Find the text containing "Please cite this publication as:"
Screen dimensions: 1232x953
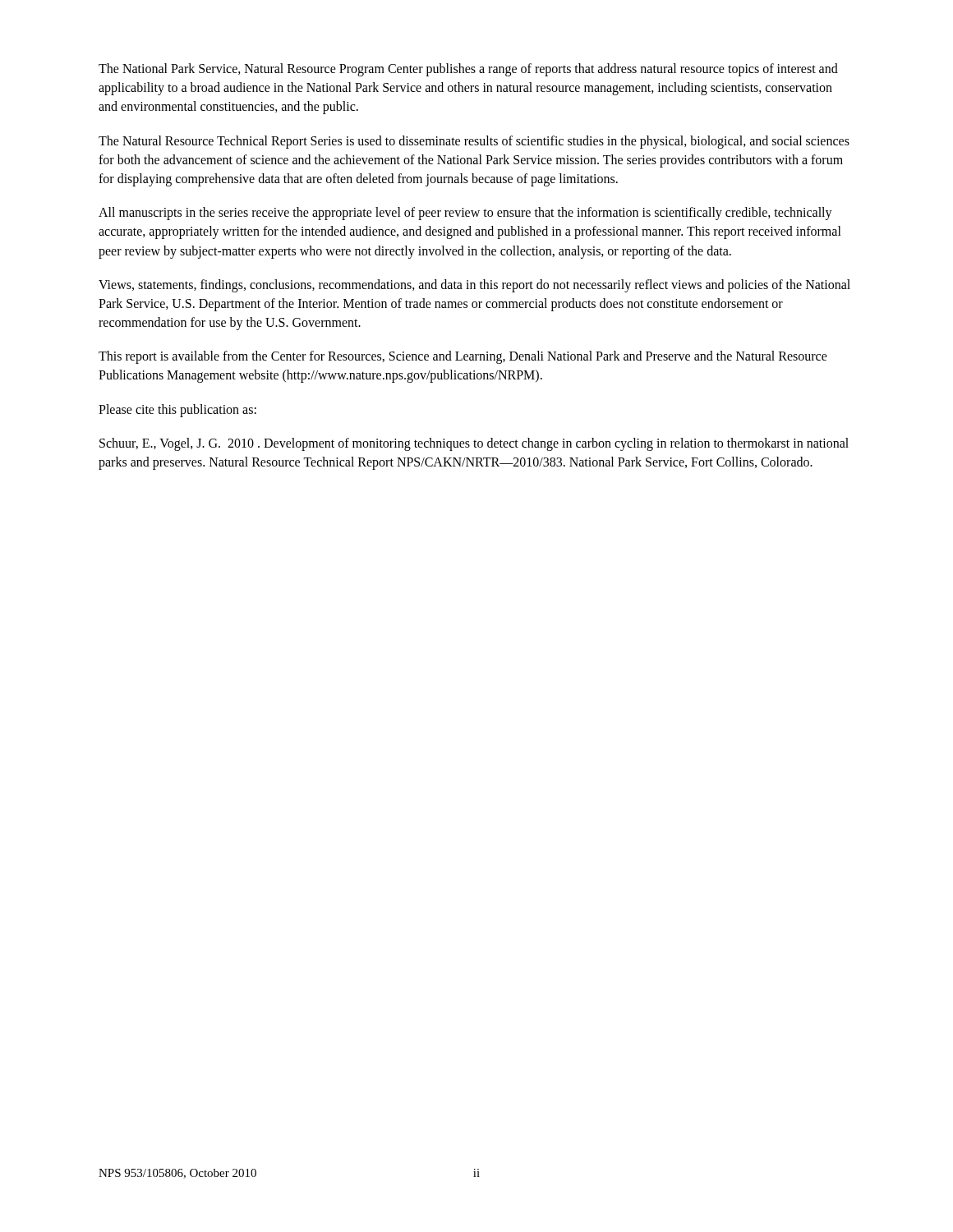tap(178, 409)
